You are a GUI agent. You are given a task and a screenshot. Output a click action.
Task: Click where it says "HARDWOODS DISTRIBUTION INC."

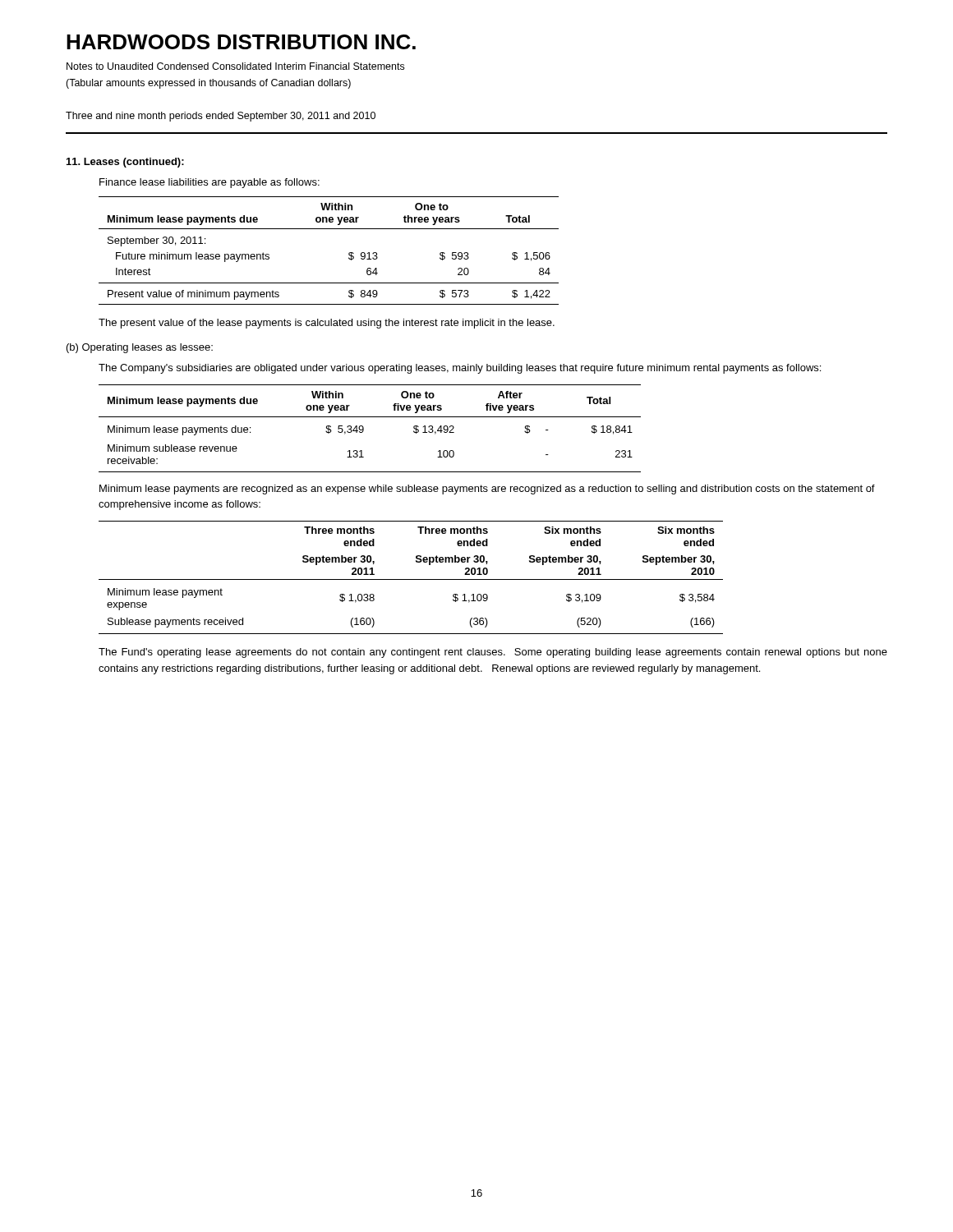coord(241,42)
